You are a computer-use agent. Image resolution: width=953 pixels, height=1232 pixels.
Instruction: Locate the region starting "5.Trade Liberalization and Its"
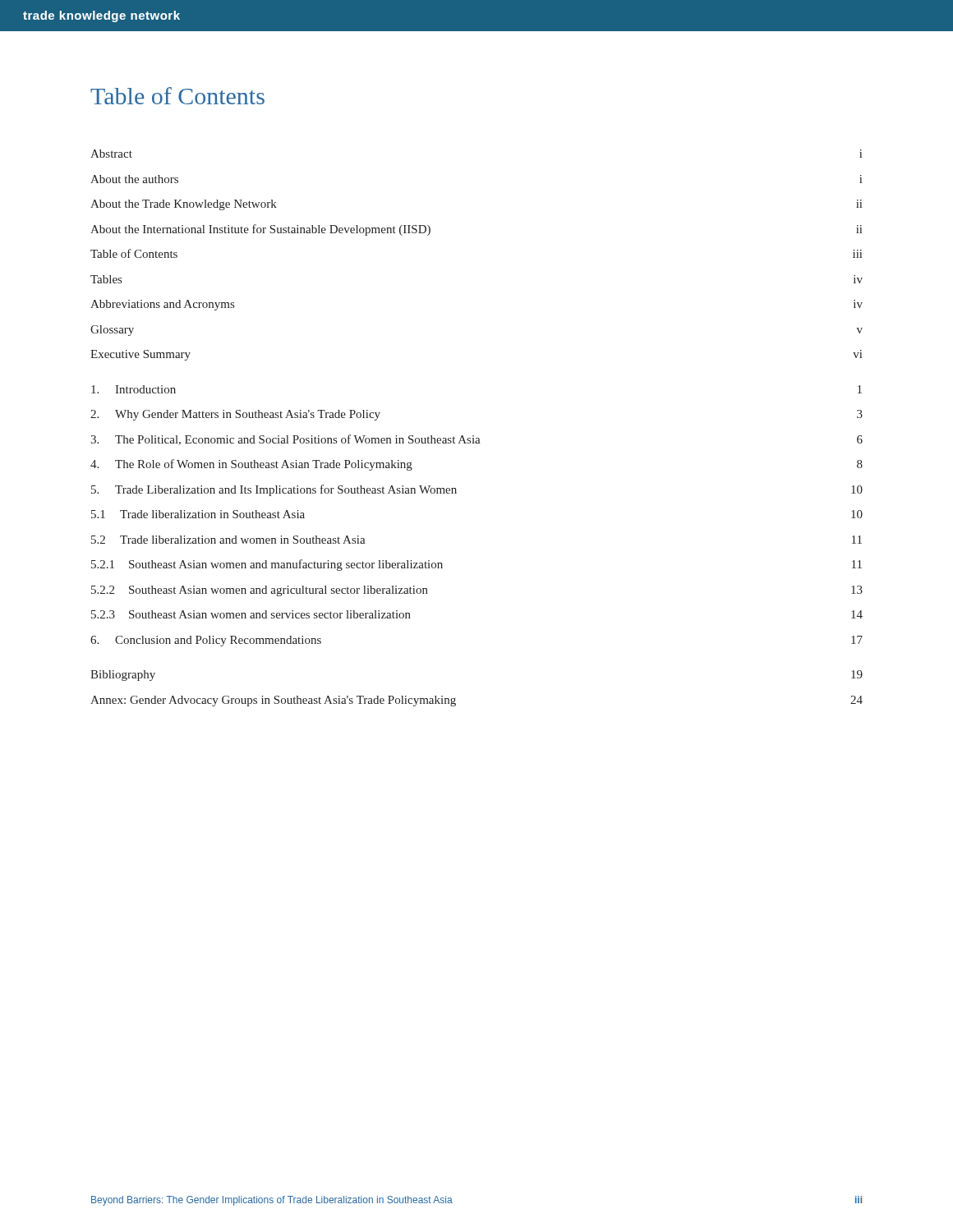[x=283, y=490]
